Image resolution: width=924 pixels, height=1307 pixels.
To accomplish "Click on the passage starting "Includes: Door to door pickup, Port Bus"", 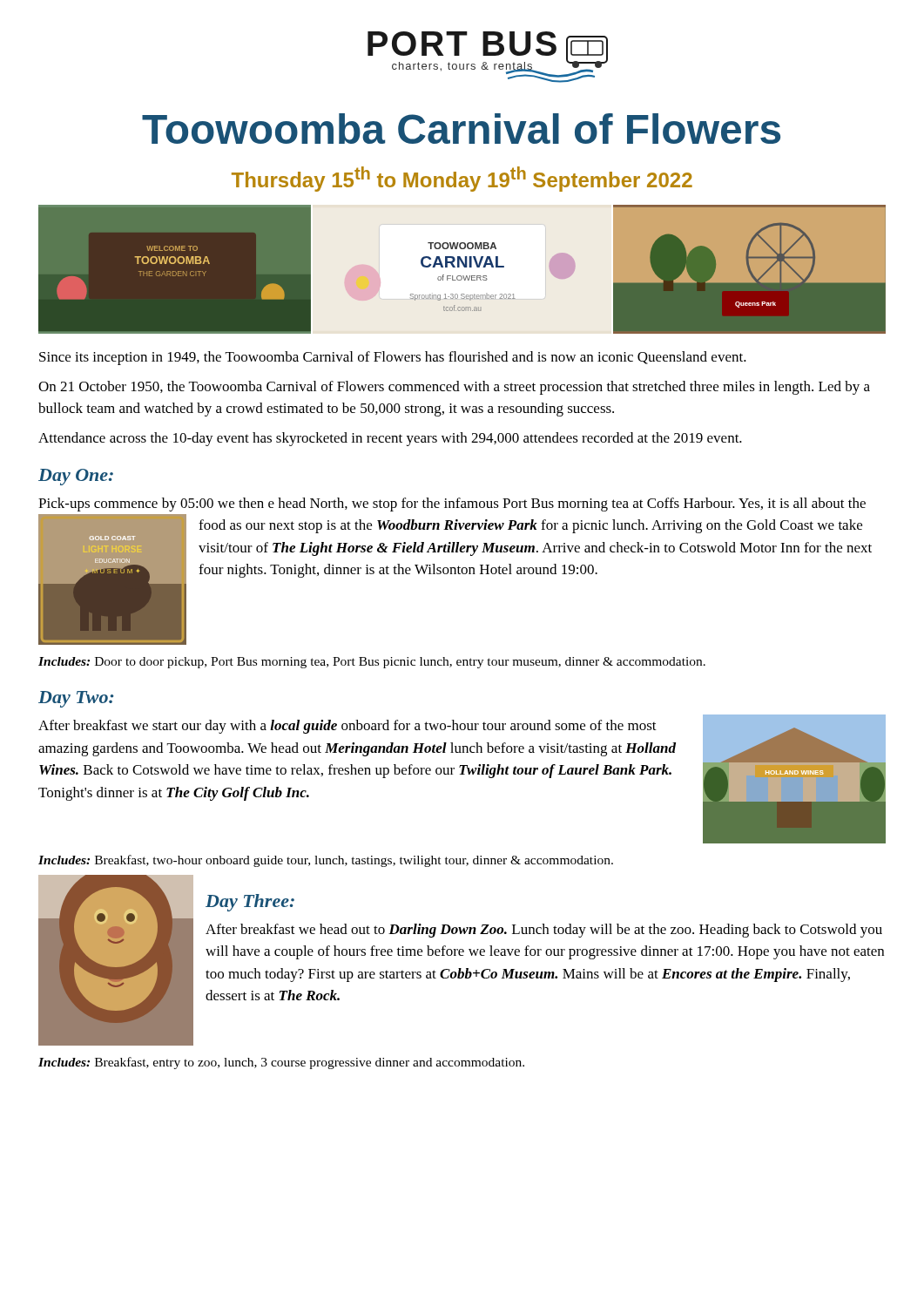I will coord(372,661).
